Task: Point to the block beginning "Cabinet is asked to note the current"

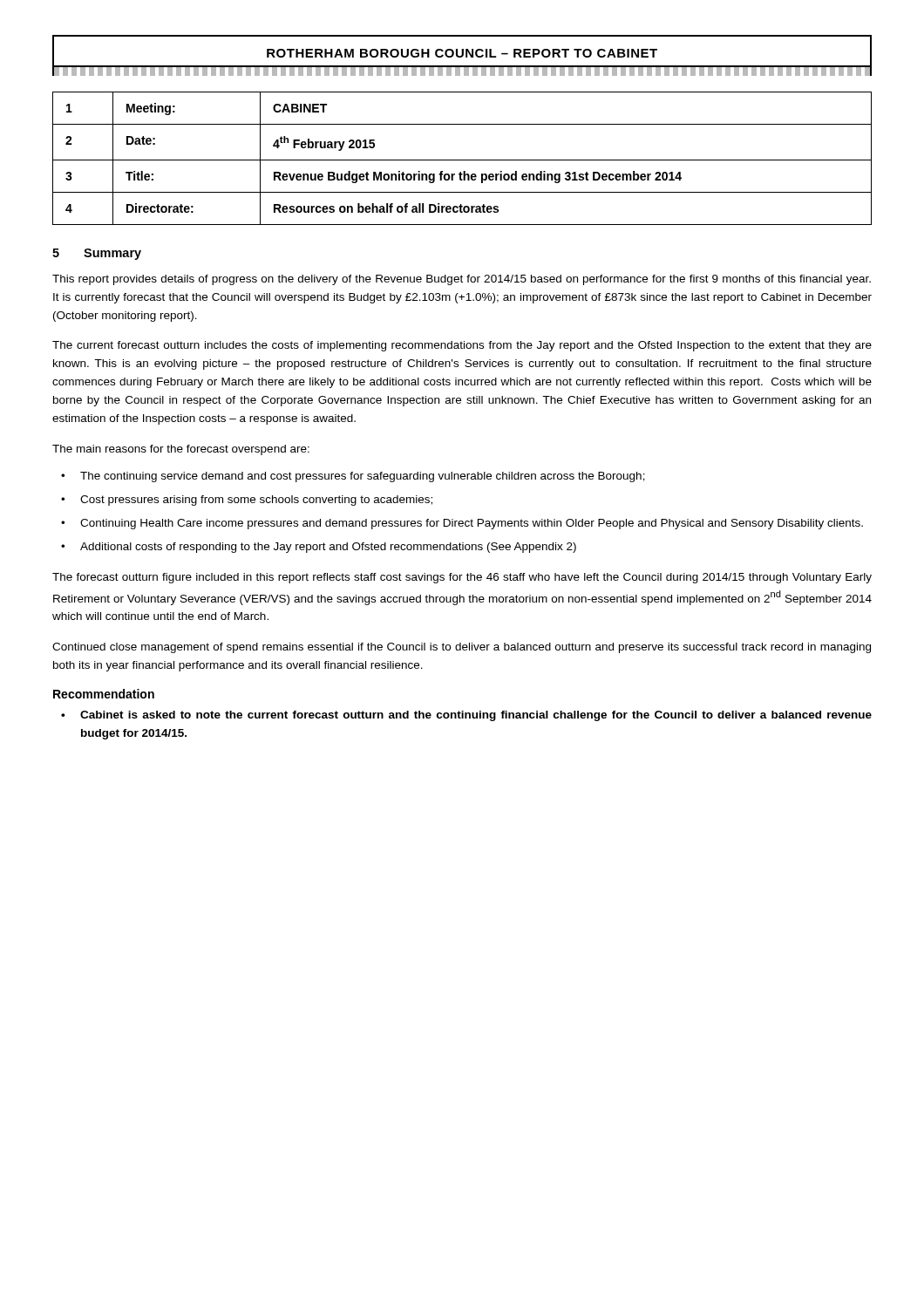Action: point(476,724)
